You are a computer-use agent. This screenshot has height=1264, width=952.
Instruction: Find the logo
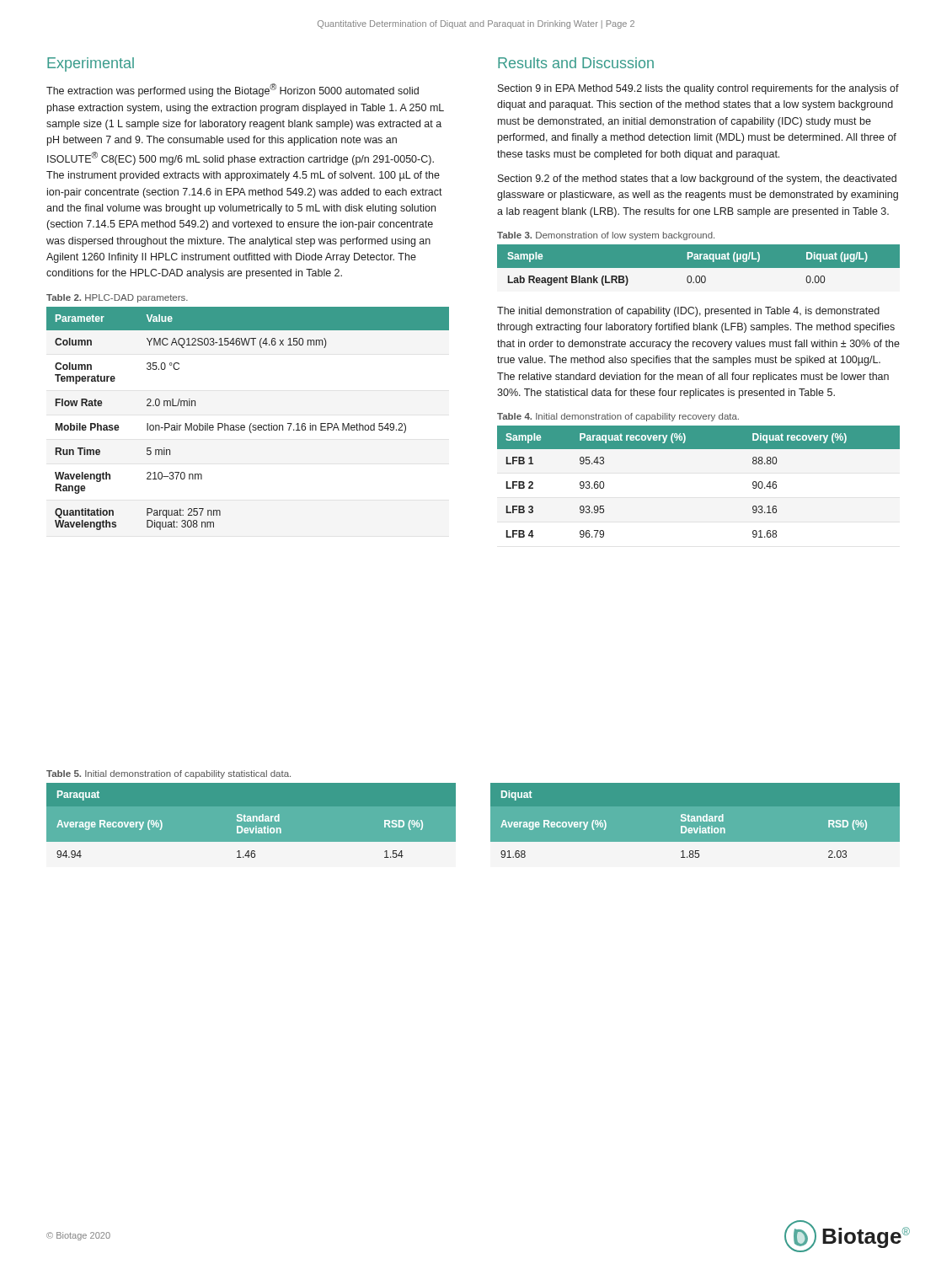pyautogui.click(x=847, y=1236)
